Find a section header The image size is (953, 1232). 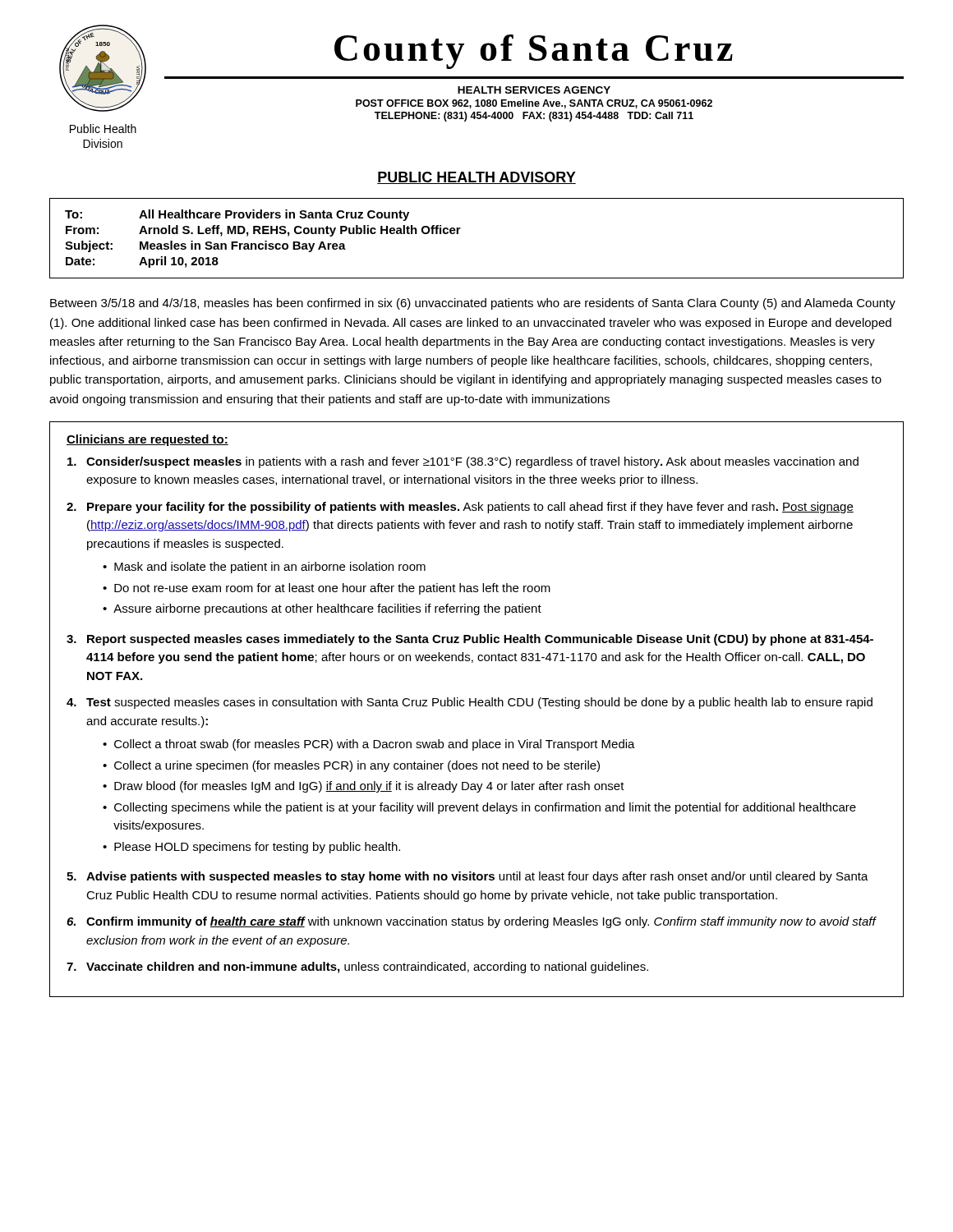pos(147,439)
